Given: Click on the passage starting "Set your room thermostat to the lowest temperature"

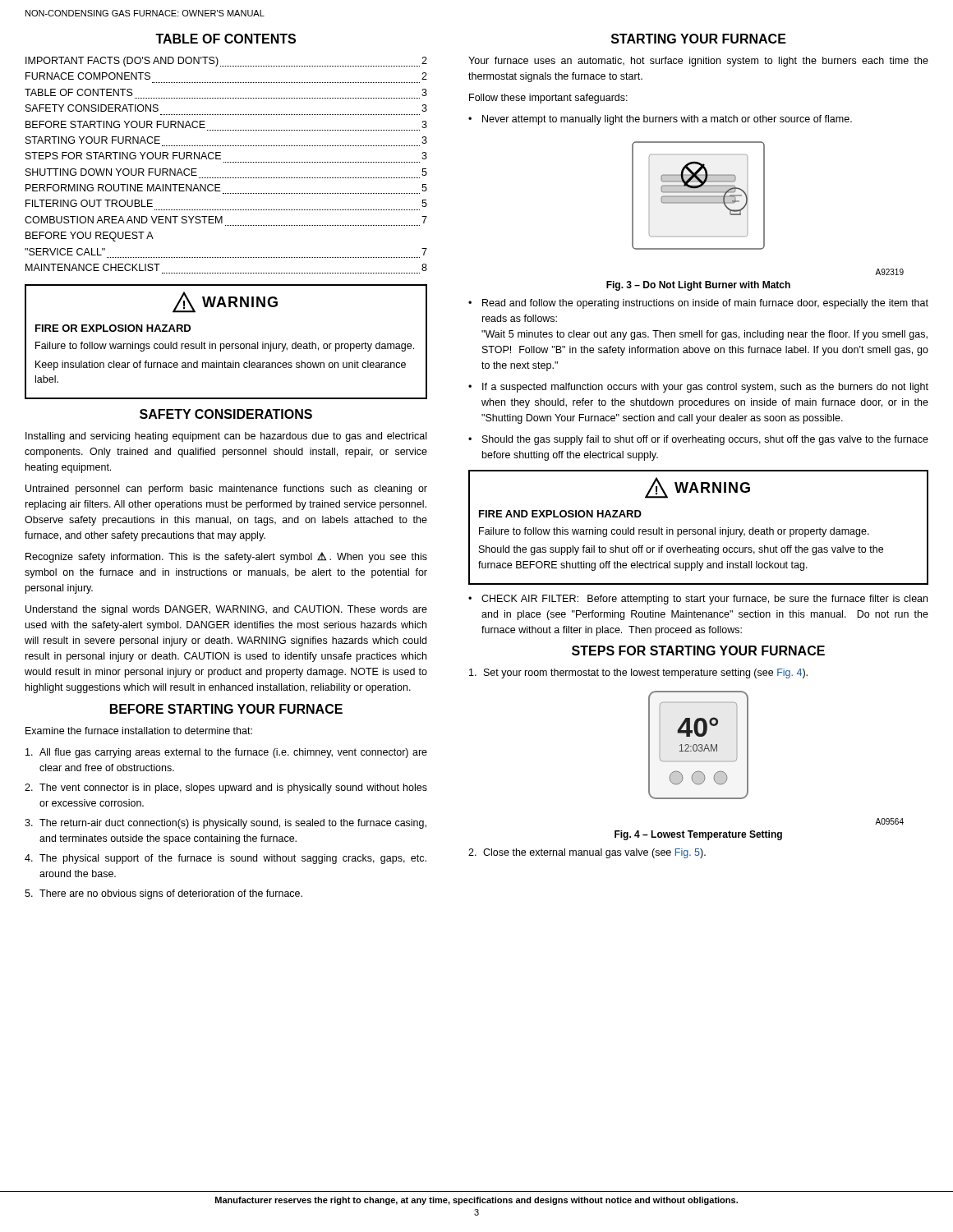Looking at the screenshot, I should click(x=638, y=673).
